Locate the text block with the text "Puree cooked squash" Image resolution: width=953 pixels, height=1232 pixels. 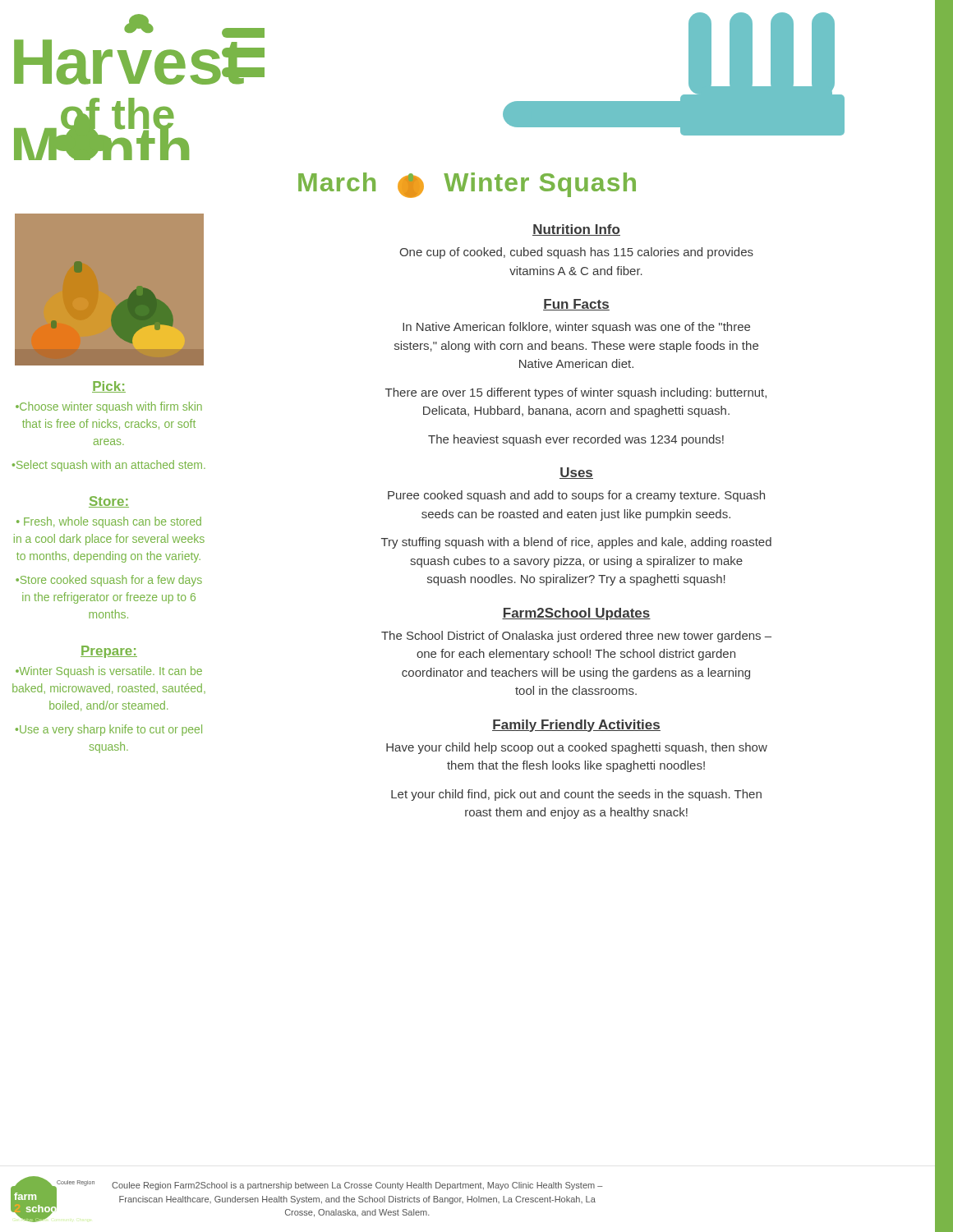click(576, 504)
